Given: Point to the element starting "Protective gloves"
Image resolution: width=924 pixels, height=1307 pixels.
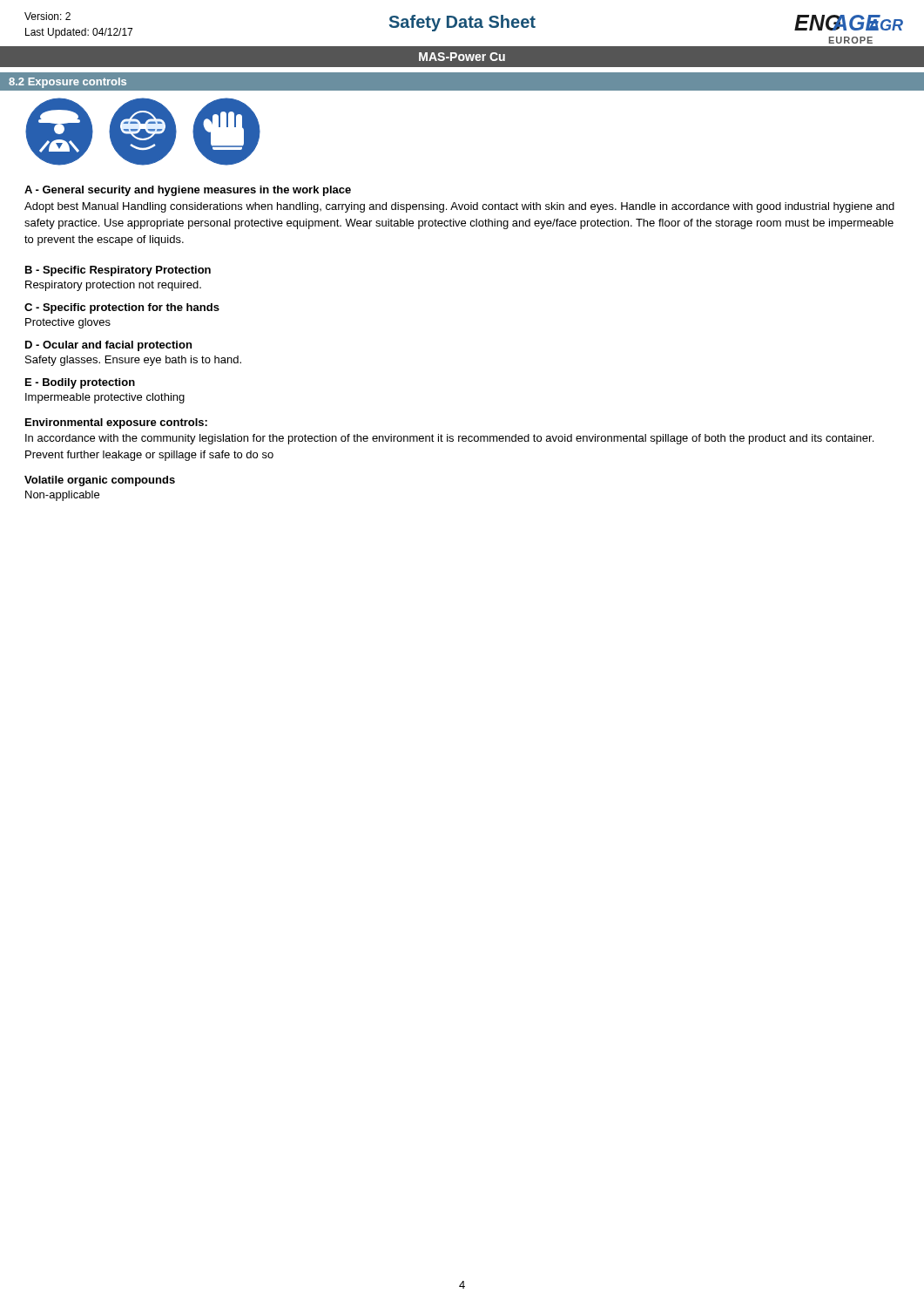Looking at the screenshot, I should pos(67,322).
